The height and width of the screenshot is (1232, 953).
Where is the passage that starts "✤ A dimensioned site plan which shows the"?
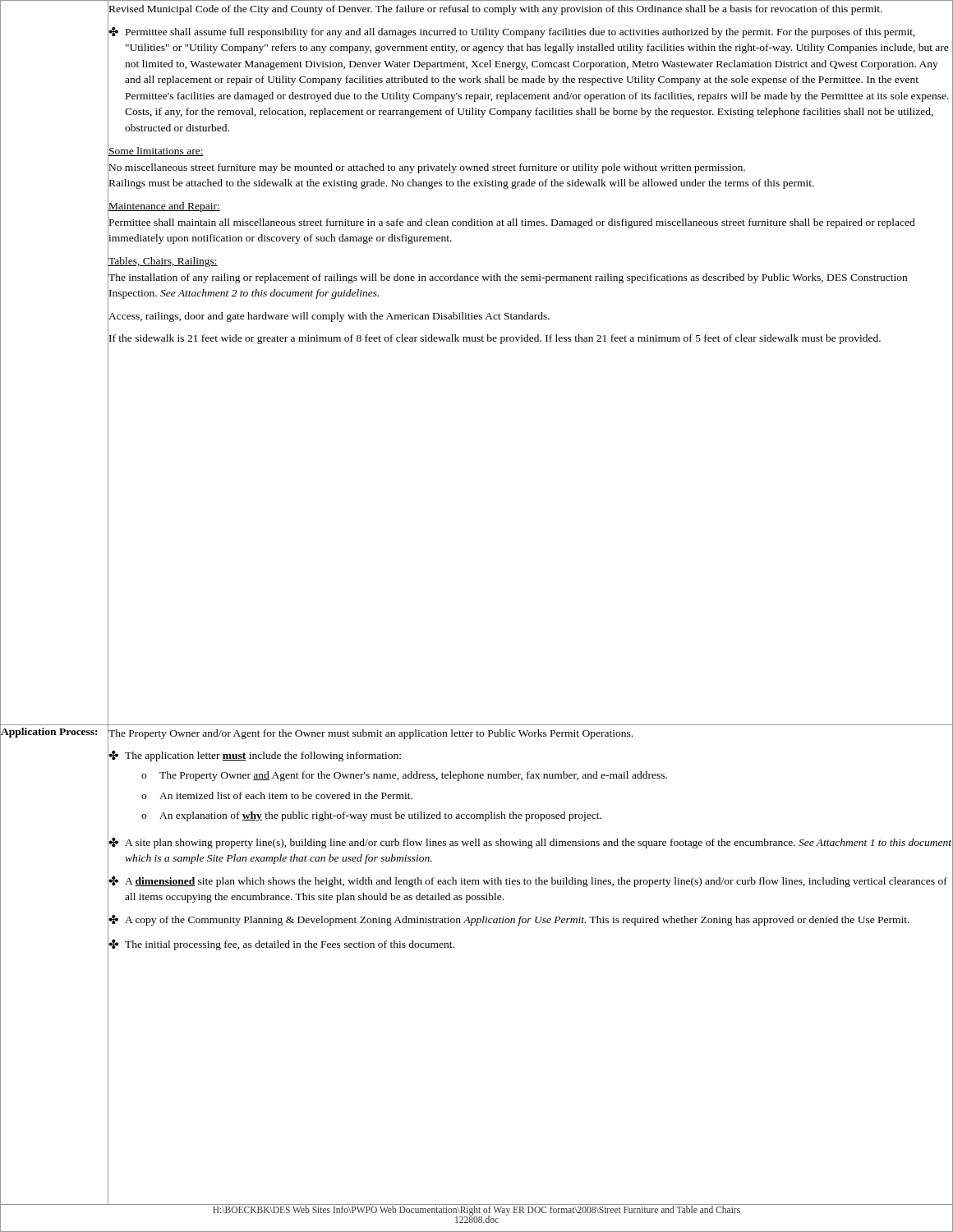click(x=530, y=889)
